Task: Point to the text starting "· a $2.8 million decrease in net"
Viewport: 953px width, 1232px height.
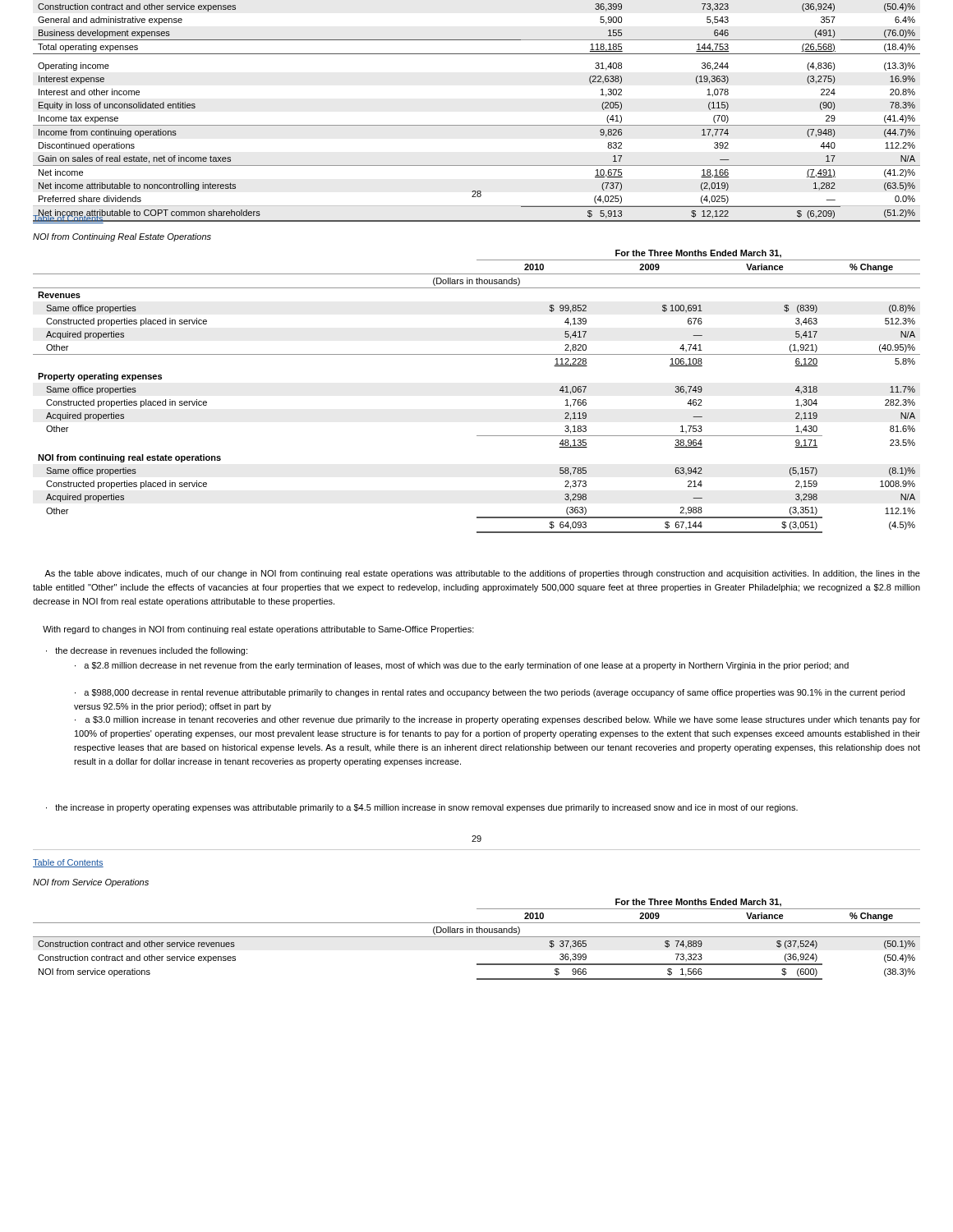Action: [x=461, y=665]
